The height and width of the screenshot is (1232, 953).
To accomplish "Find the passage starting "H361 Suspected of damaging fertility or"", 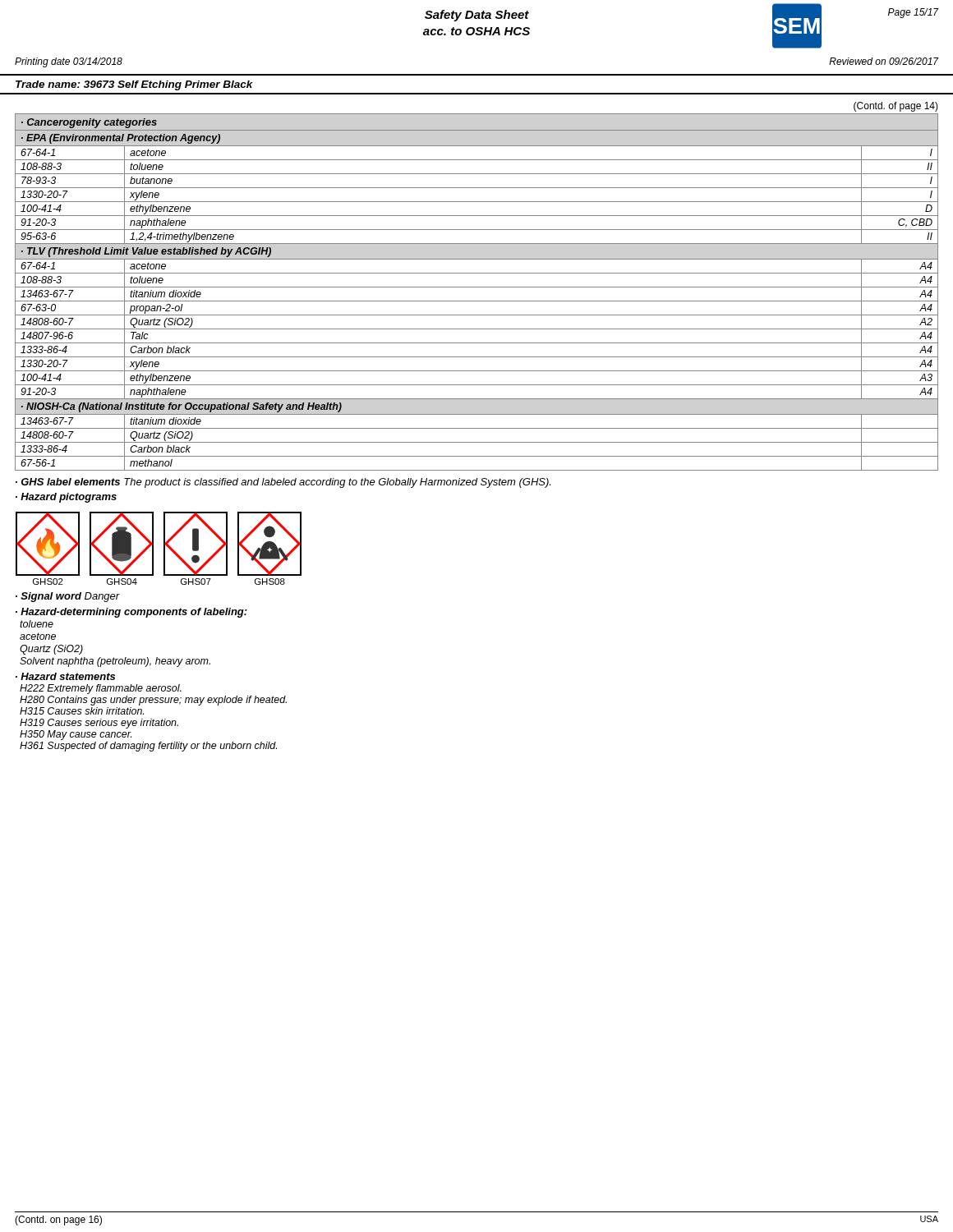I will click(x=149, y=746).
